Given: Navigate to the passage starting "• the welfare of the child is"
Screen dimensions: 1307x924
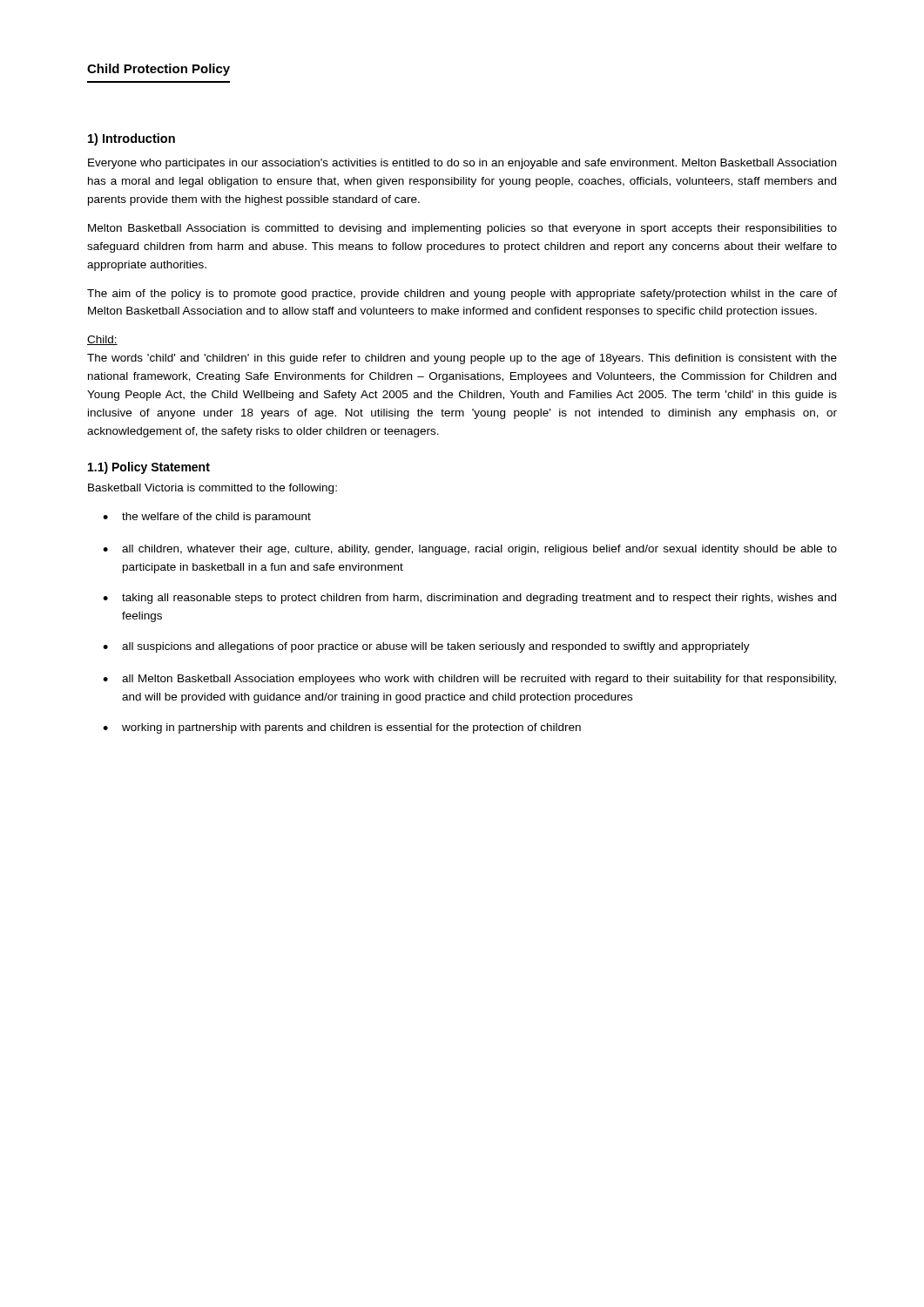Looking at the screenshot, I should (x=207, y=518).
